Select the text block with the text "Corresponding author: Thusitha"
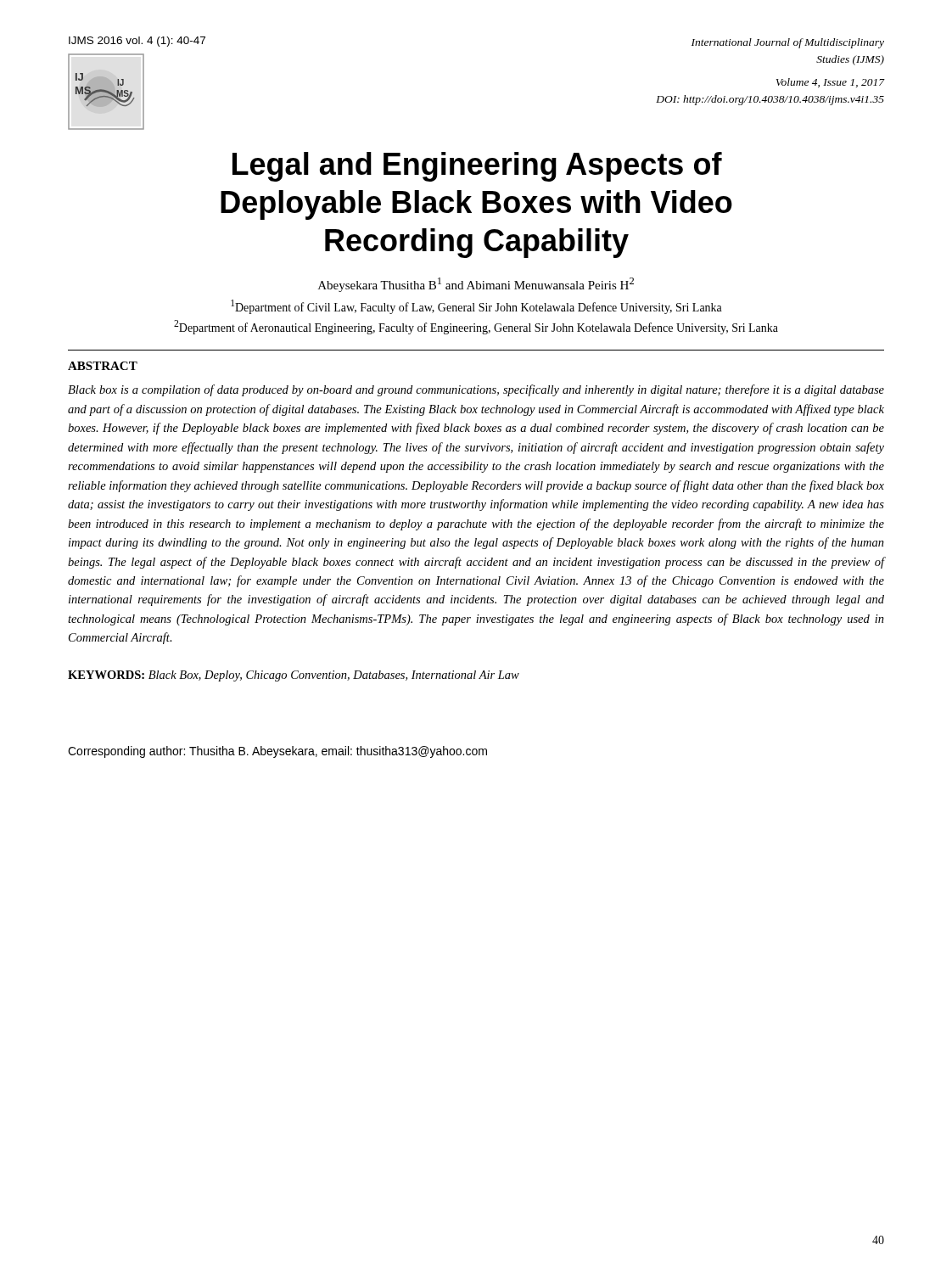Viewport: 952px width, 1273px height. 278,751
